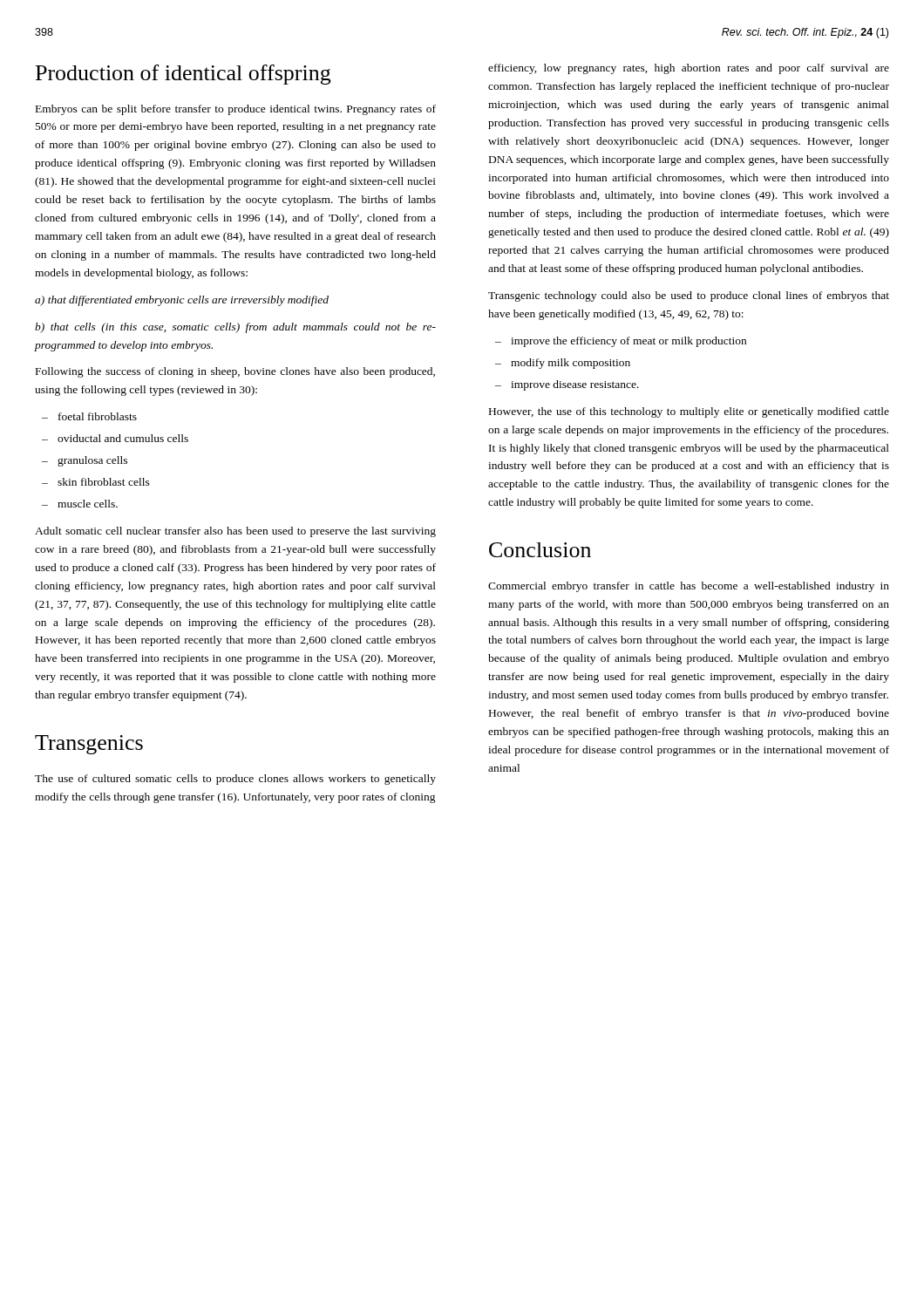The image size is (924, 1308).
Task: Find the list item with the text "– foetal fibroblasts"
Action: (89, 416)
